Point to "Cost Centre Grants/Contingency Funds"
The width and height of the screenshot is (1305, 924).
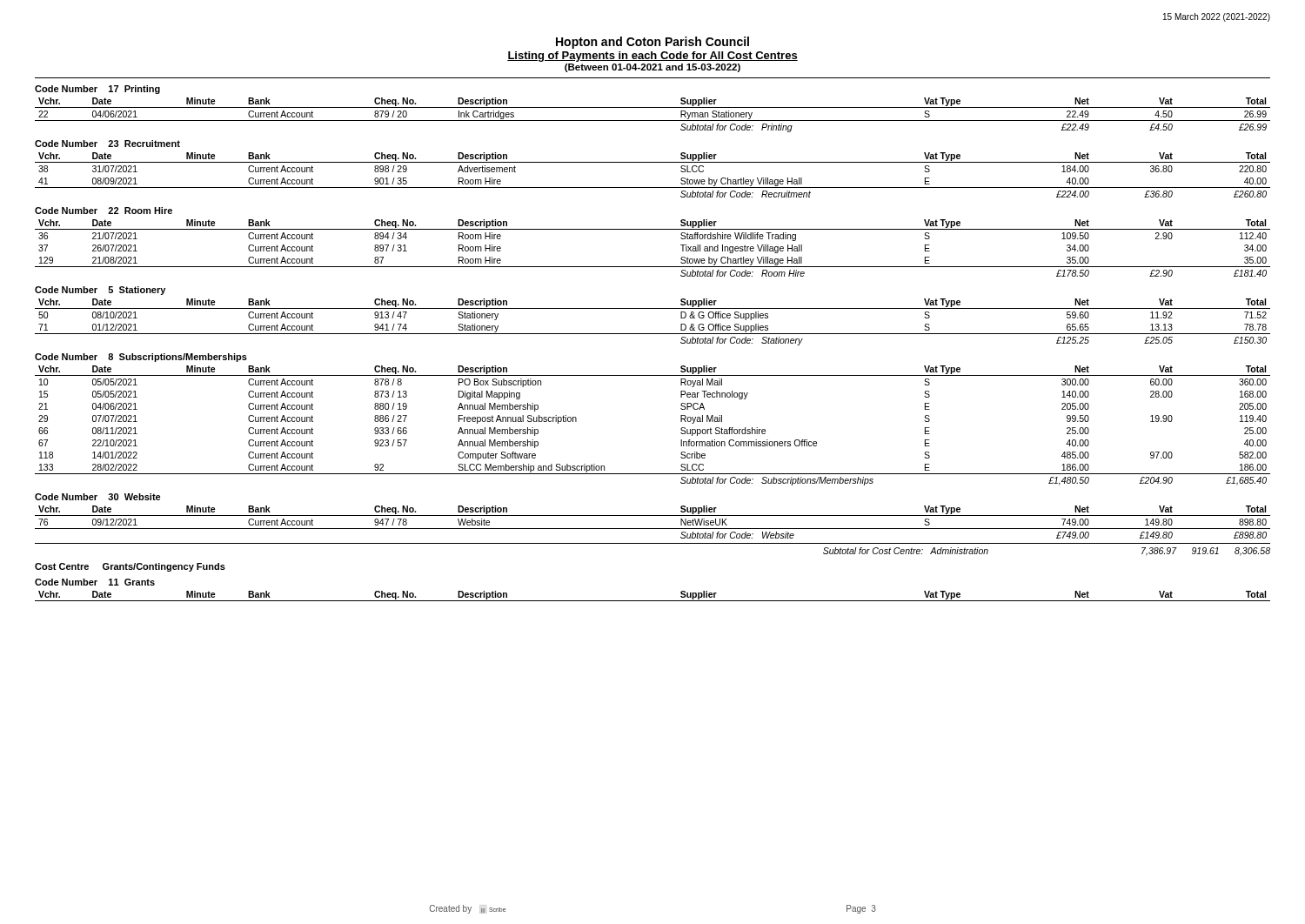point(130,566)
